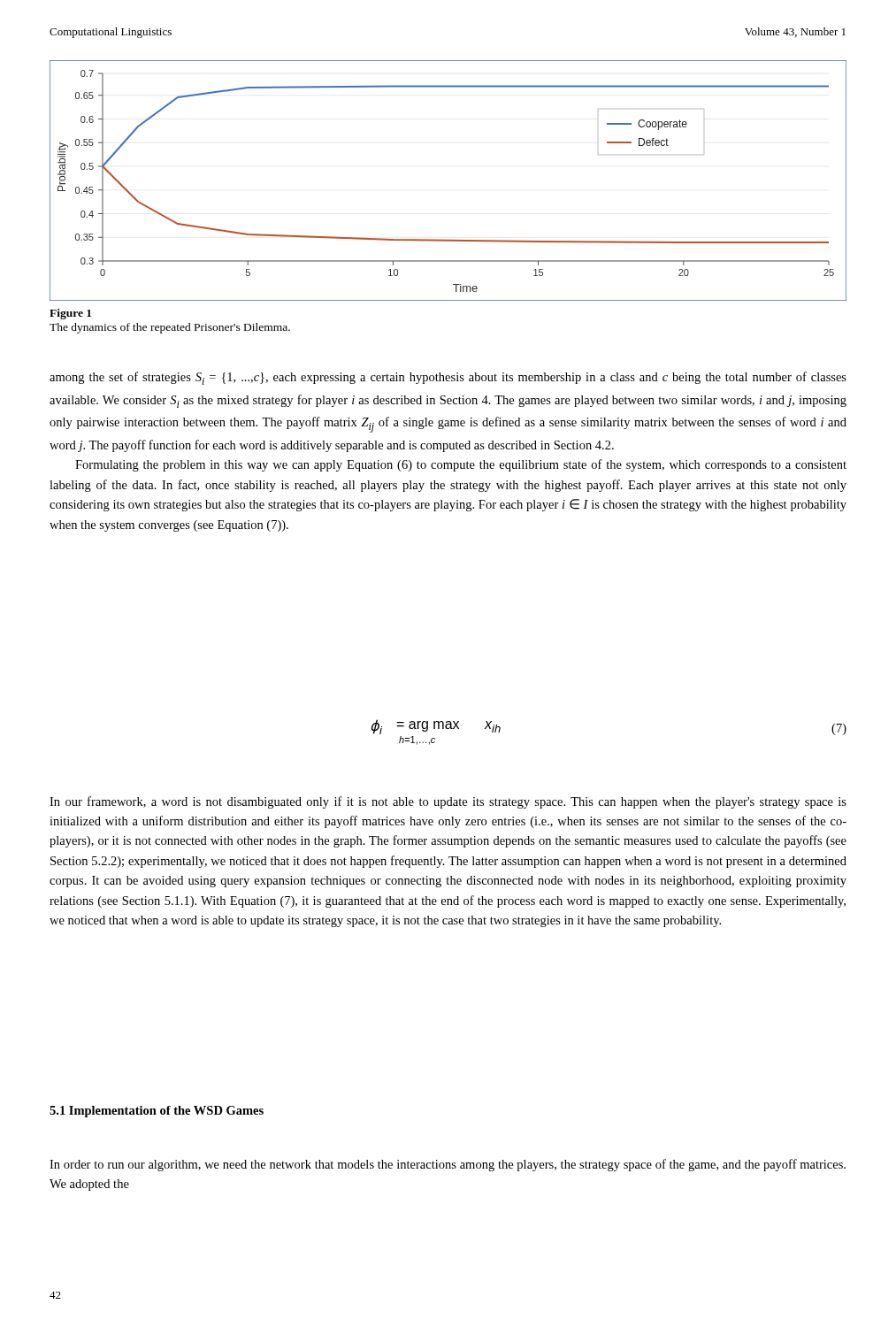Click on the line chart
The width and height of the screenshot is (896, 1327).
pos(448,182)
